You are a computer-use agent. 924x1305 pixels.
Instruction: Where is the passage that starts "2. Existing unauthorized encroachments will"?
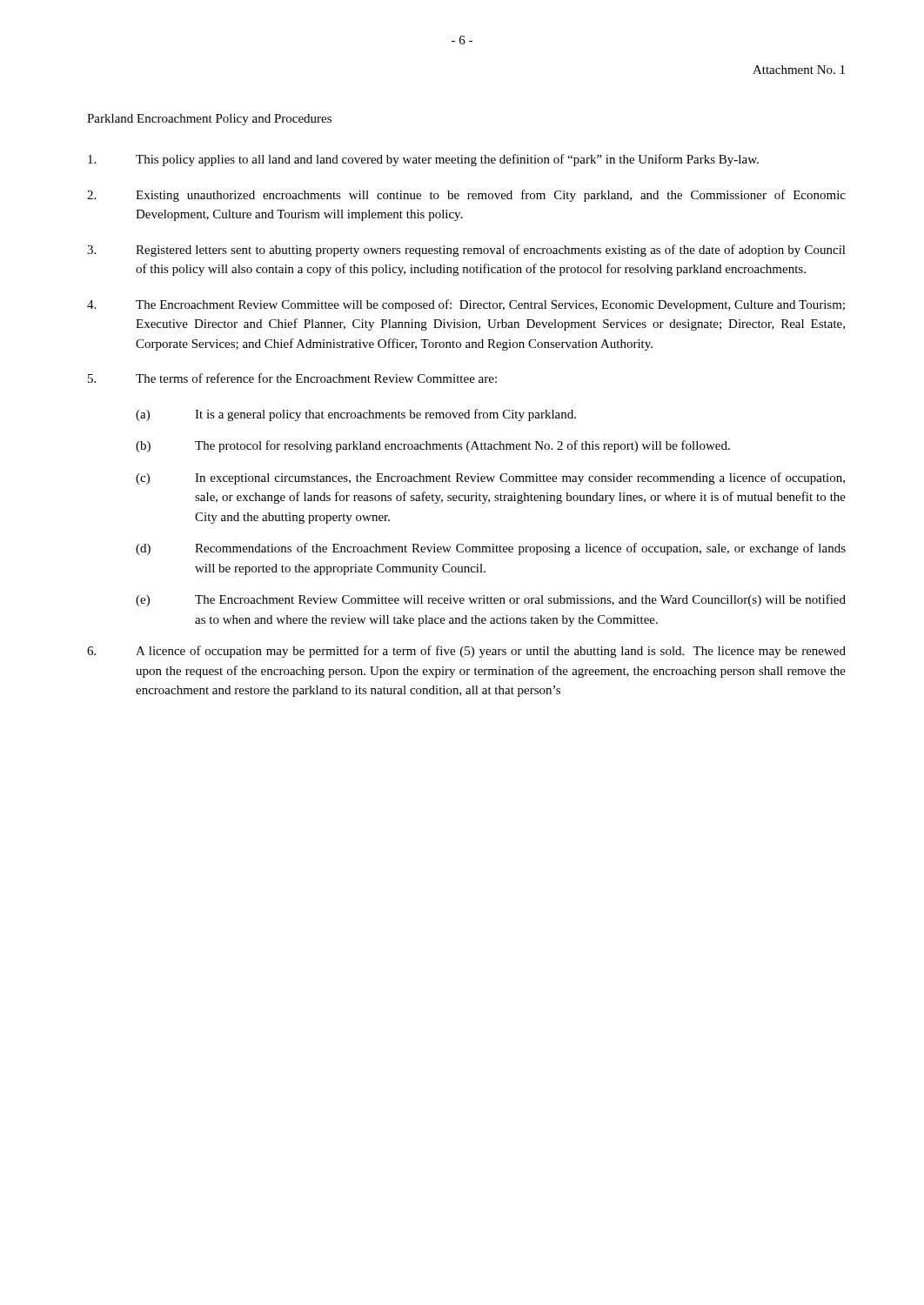tap(466, 204)
